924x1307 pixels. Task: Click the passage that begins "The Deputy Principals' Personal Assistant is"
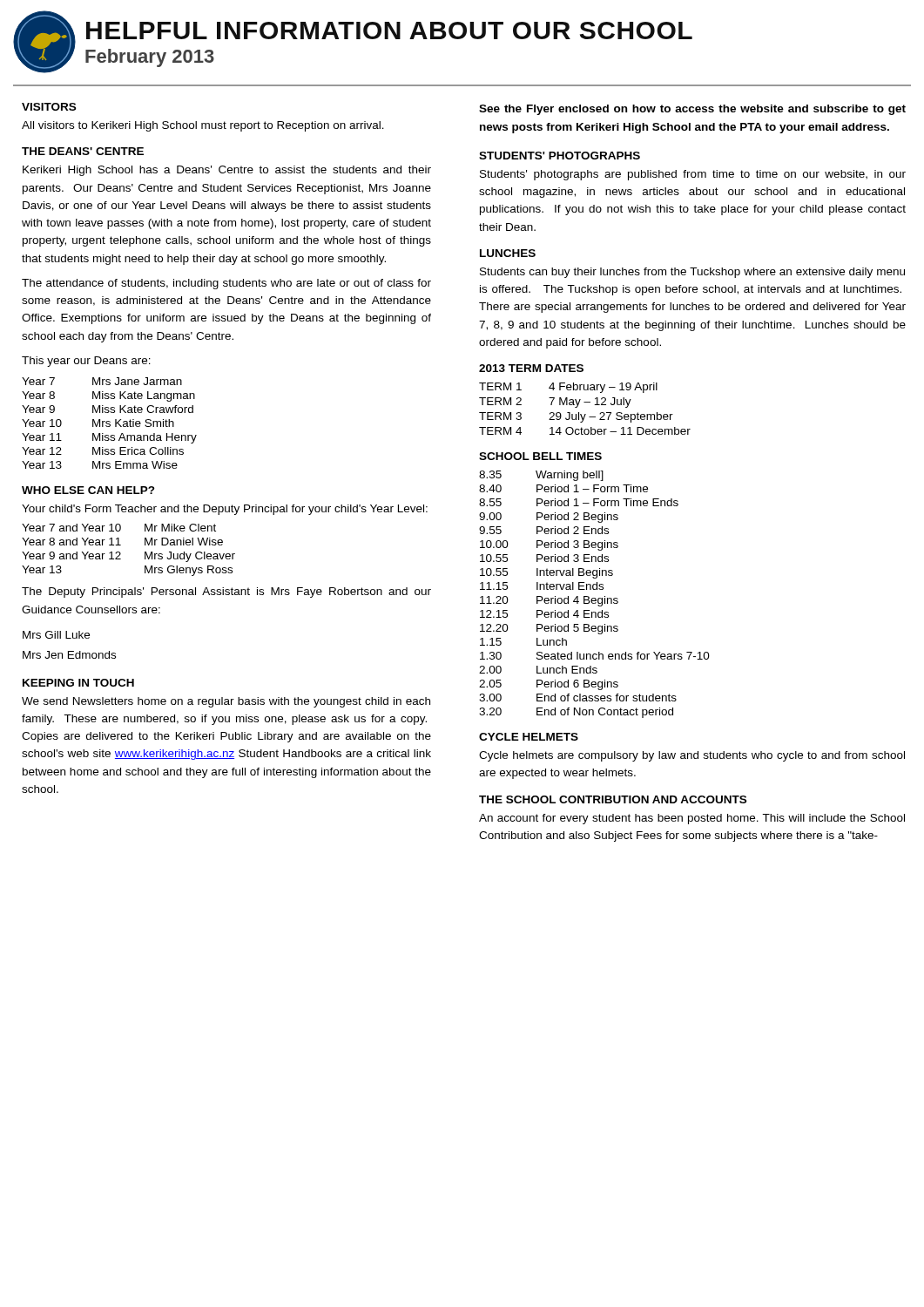(x=226, y=600)
